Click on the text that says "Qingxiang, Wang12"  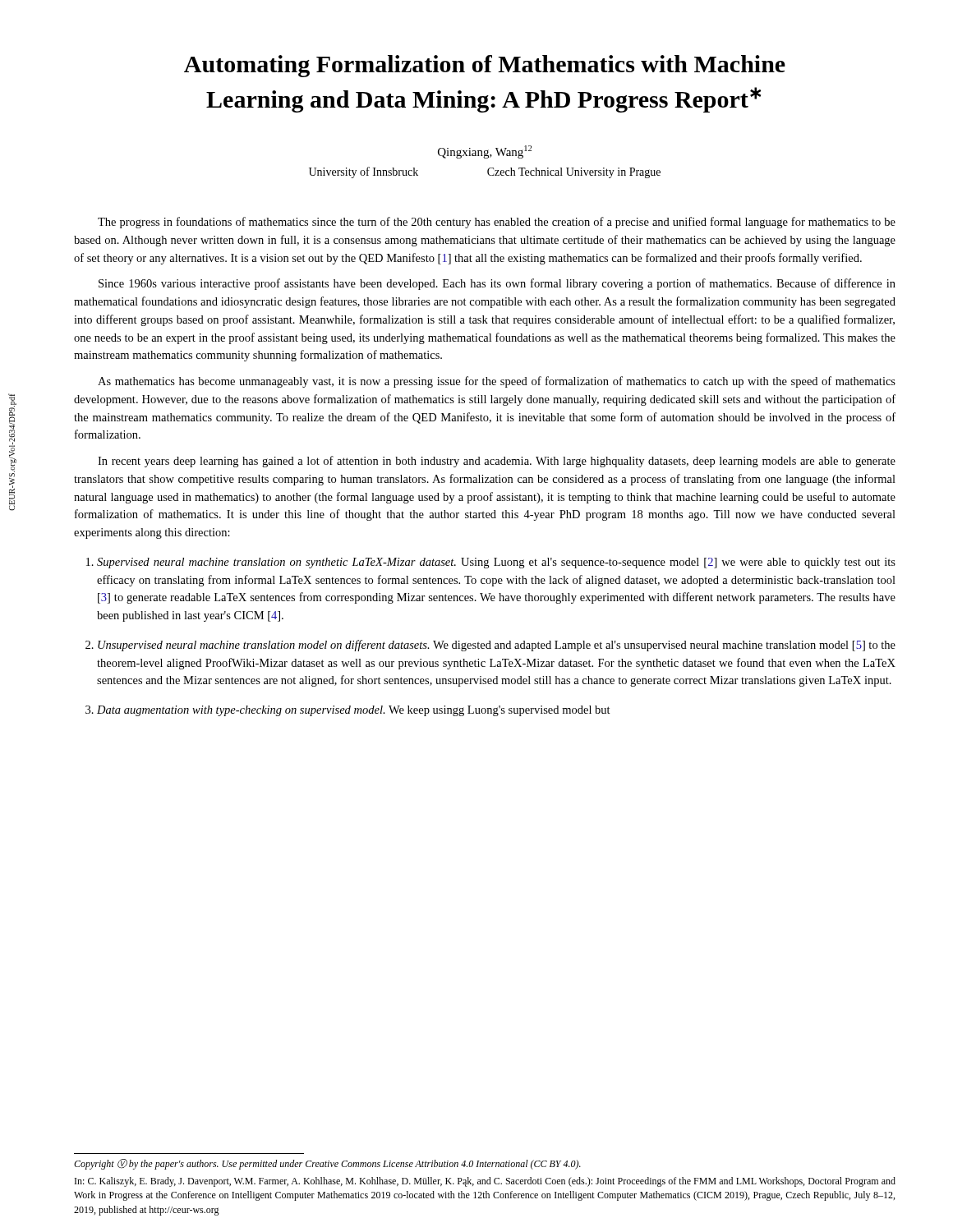click(485, 151)
